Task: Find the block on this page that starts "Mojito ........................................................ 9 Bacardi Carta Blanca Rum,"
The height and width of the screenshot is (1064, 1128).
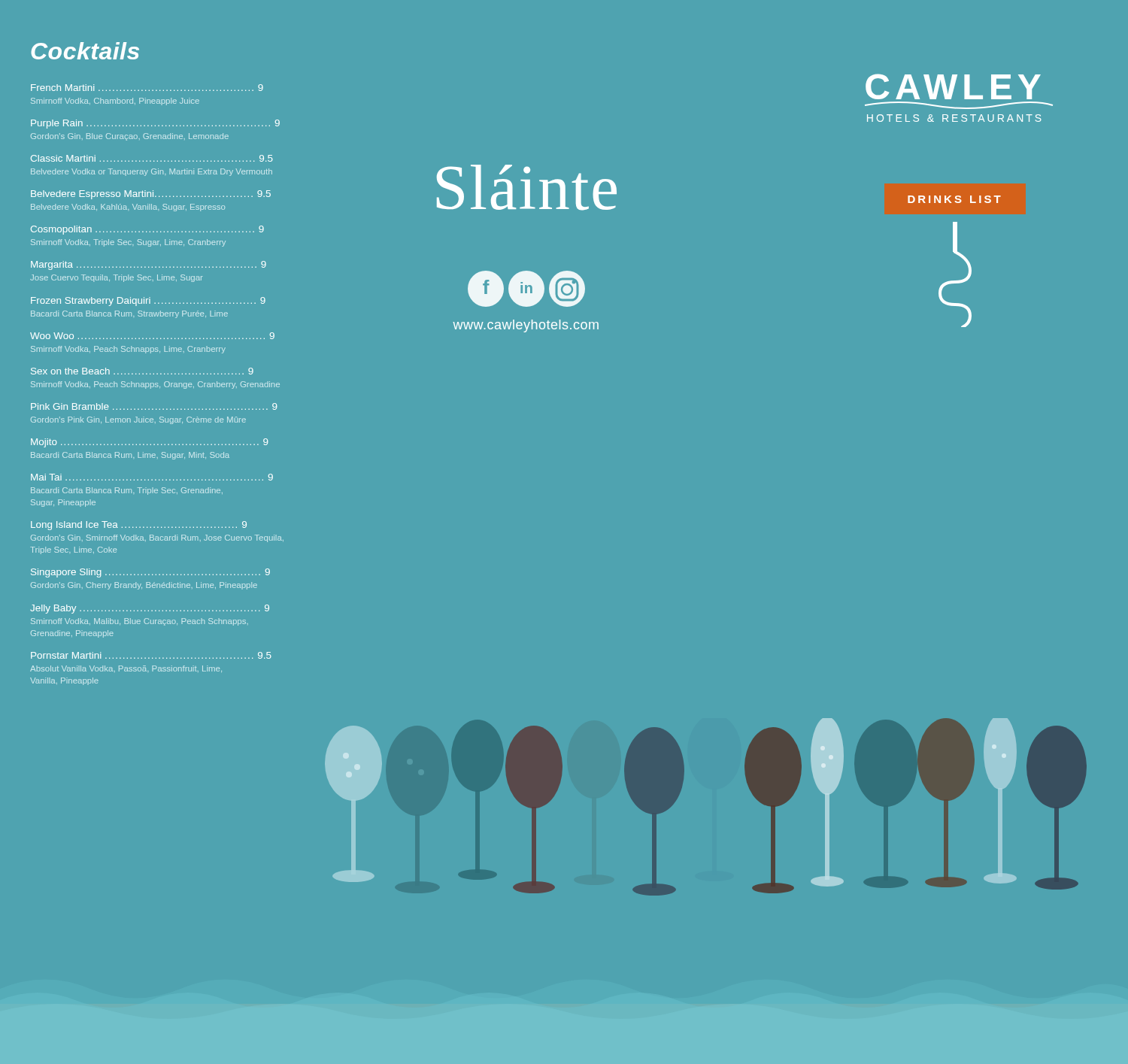Action: (x=169, y=448)
